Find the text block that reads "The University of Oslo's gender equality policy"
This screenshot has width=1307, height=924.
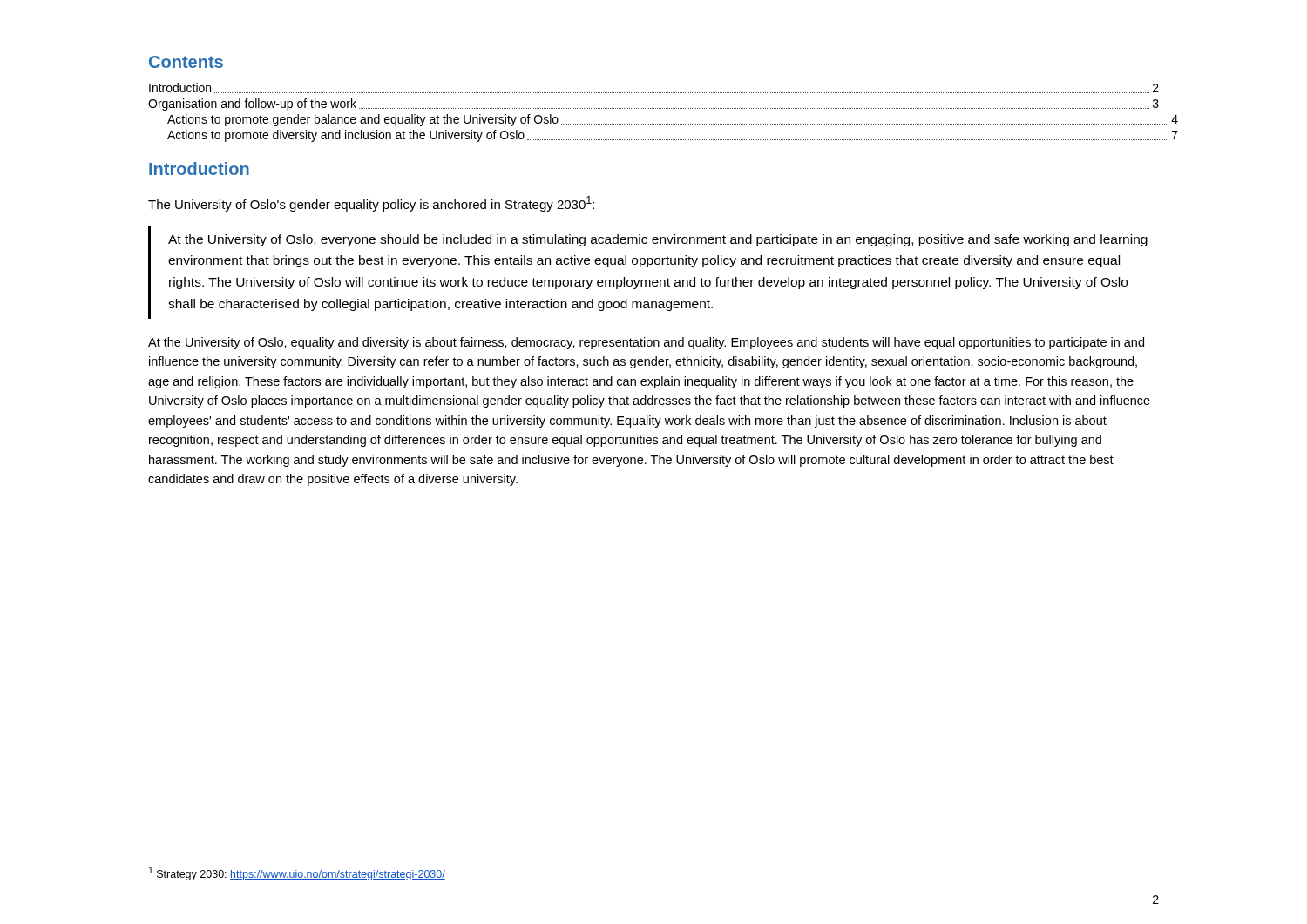coord(371,204)
